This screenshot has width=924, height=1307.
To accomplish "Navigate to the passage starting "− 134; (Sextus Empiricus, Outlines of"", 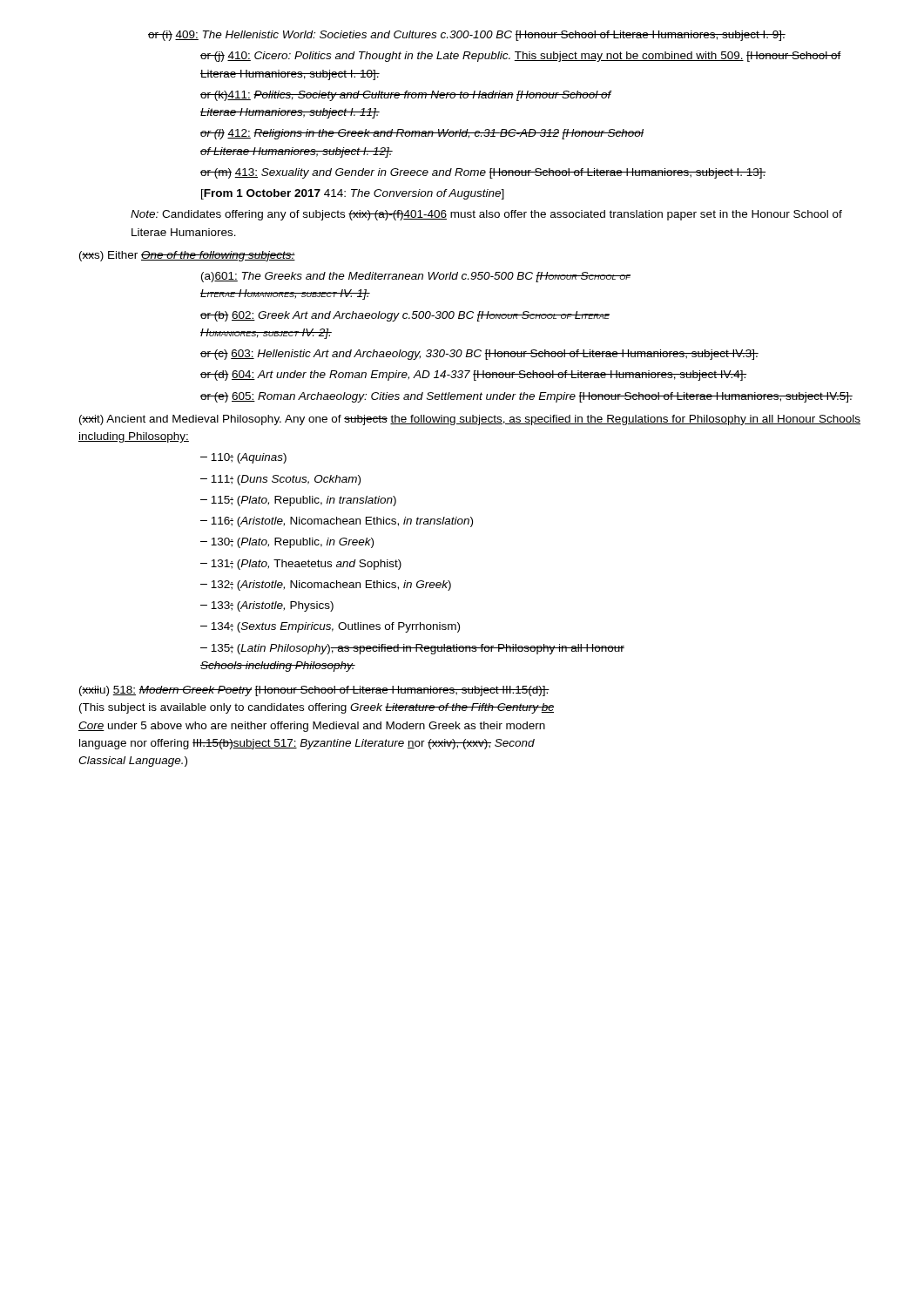I will pyautogui.click(x=331, y=626).
